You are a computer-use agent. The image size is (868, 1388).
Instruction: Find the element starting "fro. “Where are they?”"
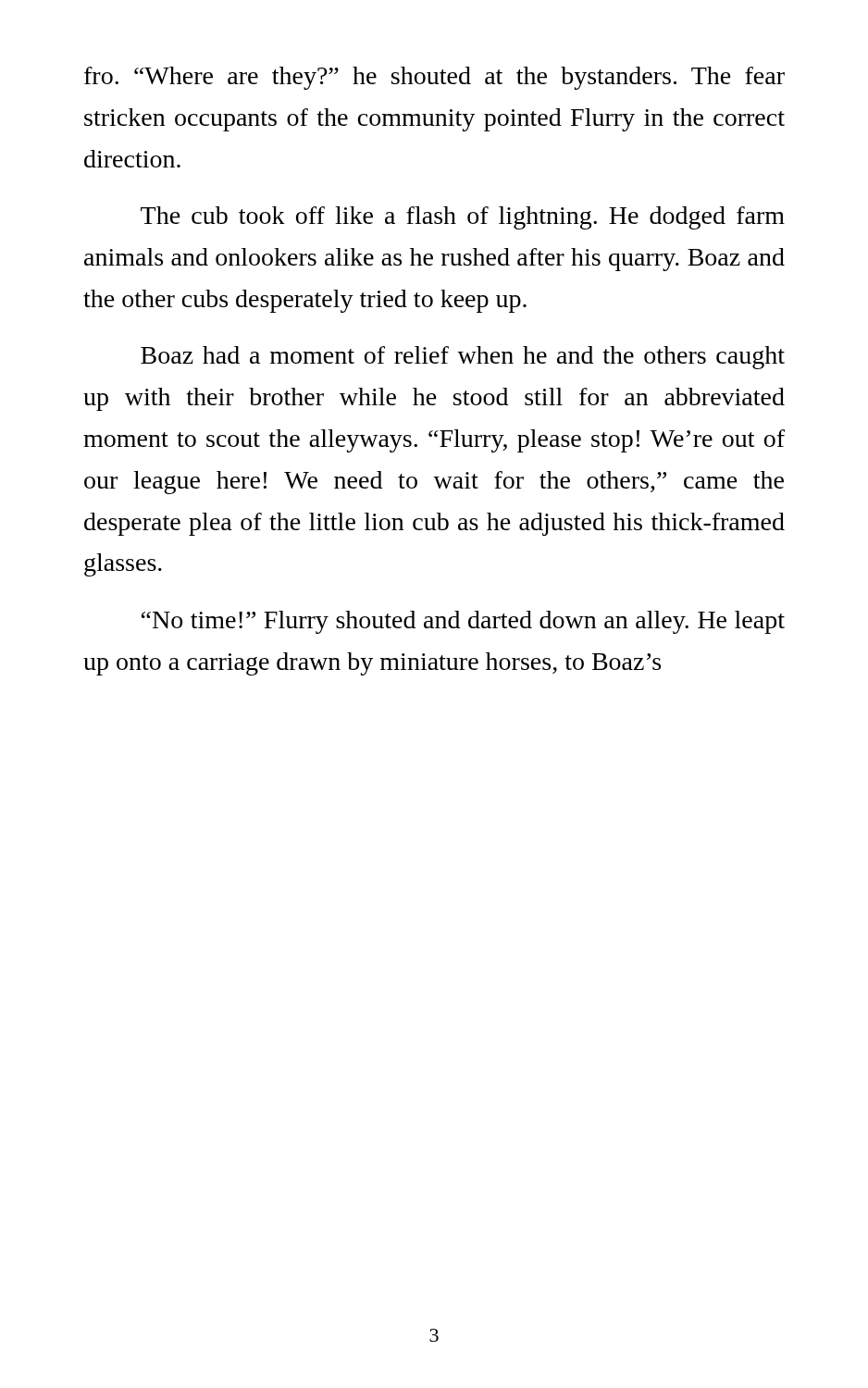tap(434, 369)
